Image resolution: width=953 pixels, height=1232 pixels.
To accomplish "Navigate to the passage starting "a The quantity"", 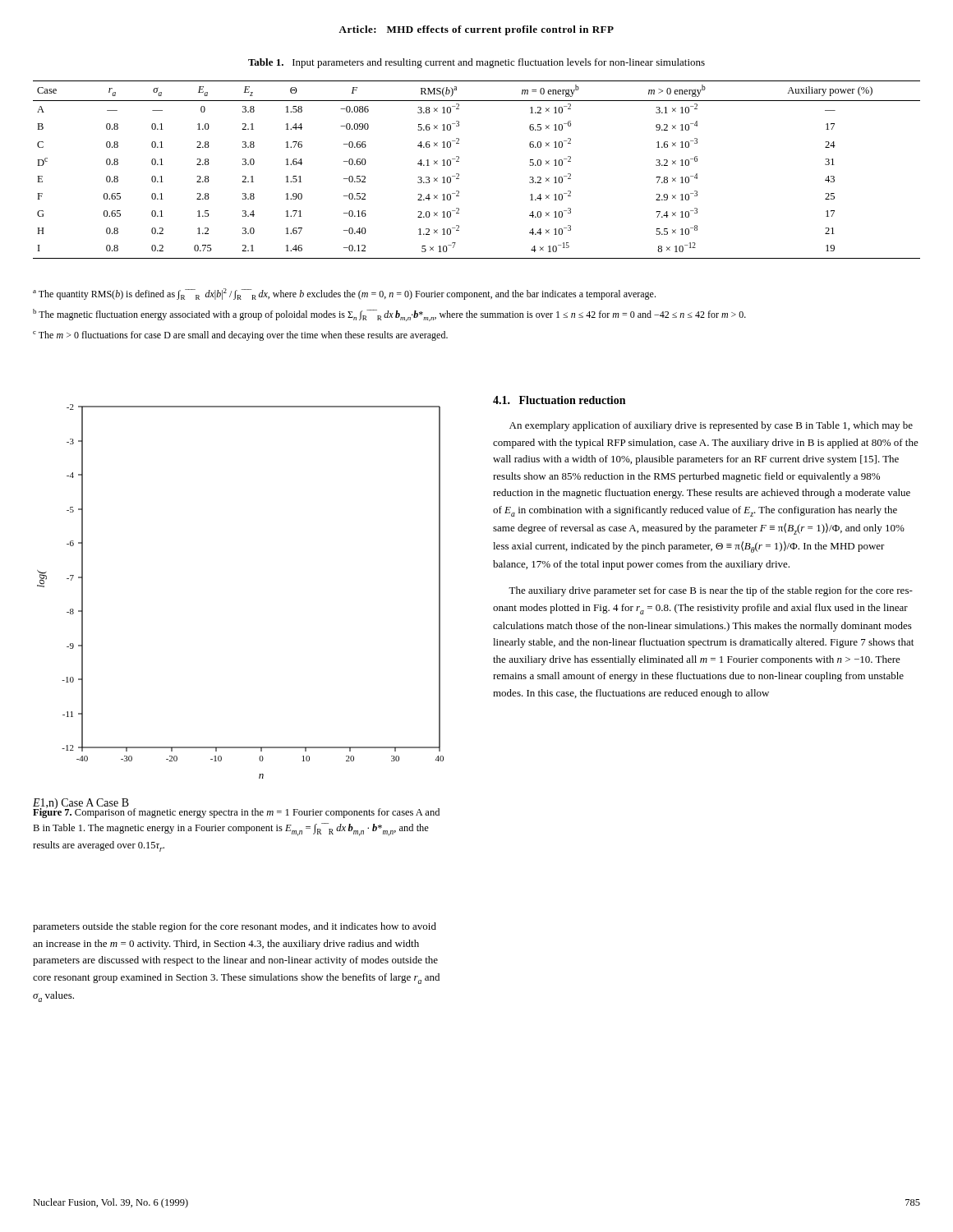I will pyautogui.click(x=345, y=294).
